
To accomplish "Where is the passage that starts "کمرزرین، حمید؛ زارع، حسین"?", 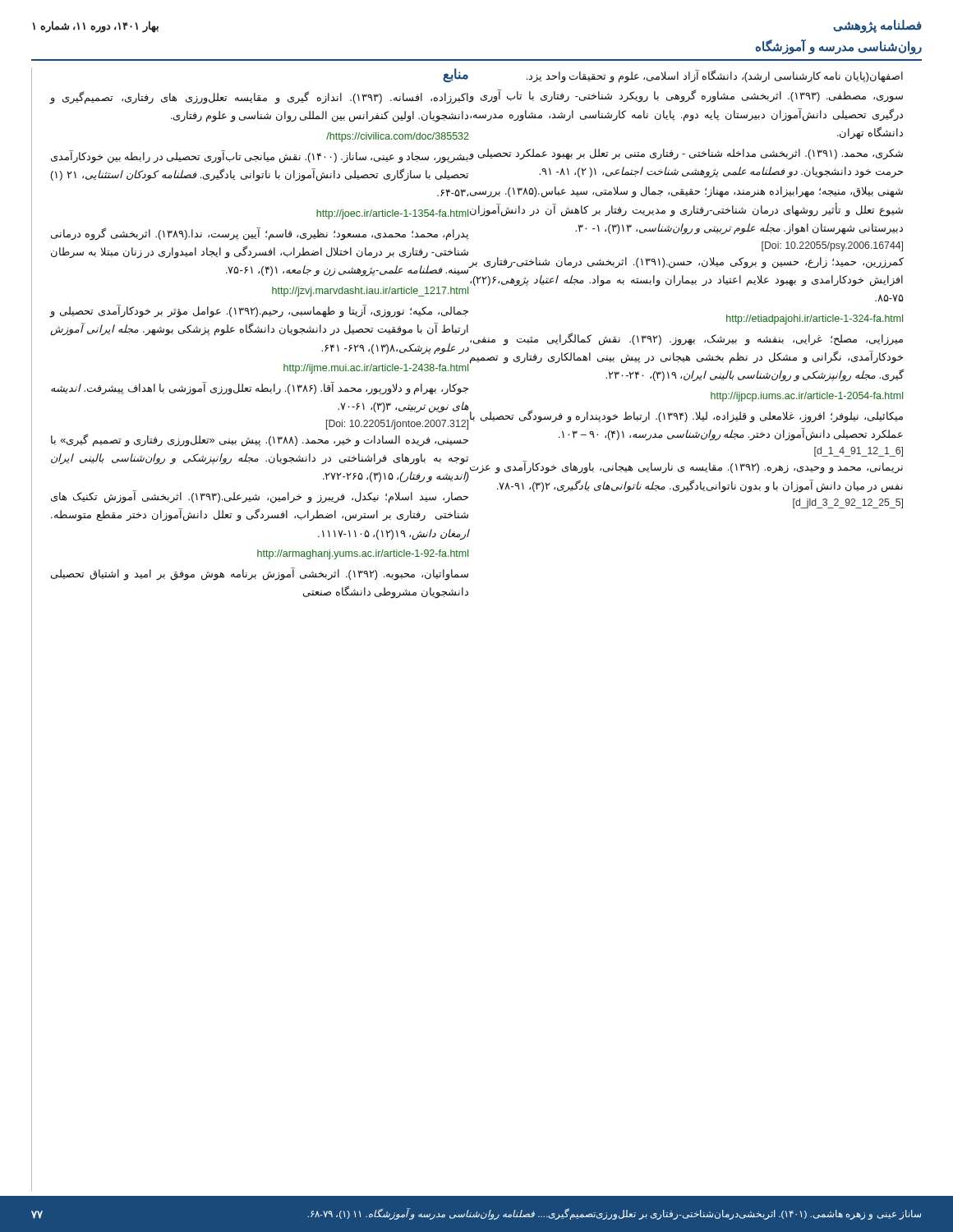I will tap(686, 280).
